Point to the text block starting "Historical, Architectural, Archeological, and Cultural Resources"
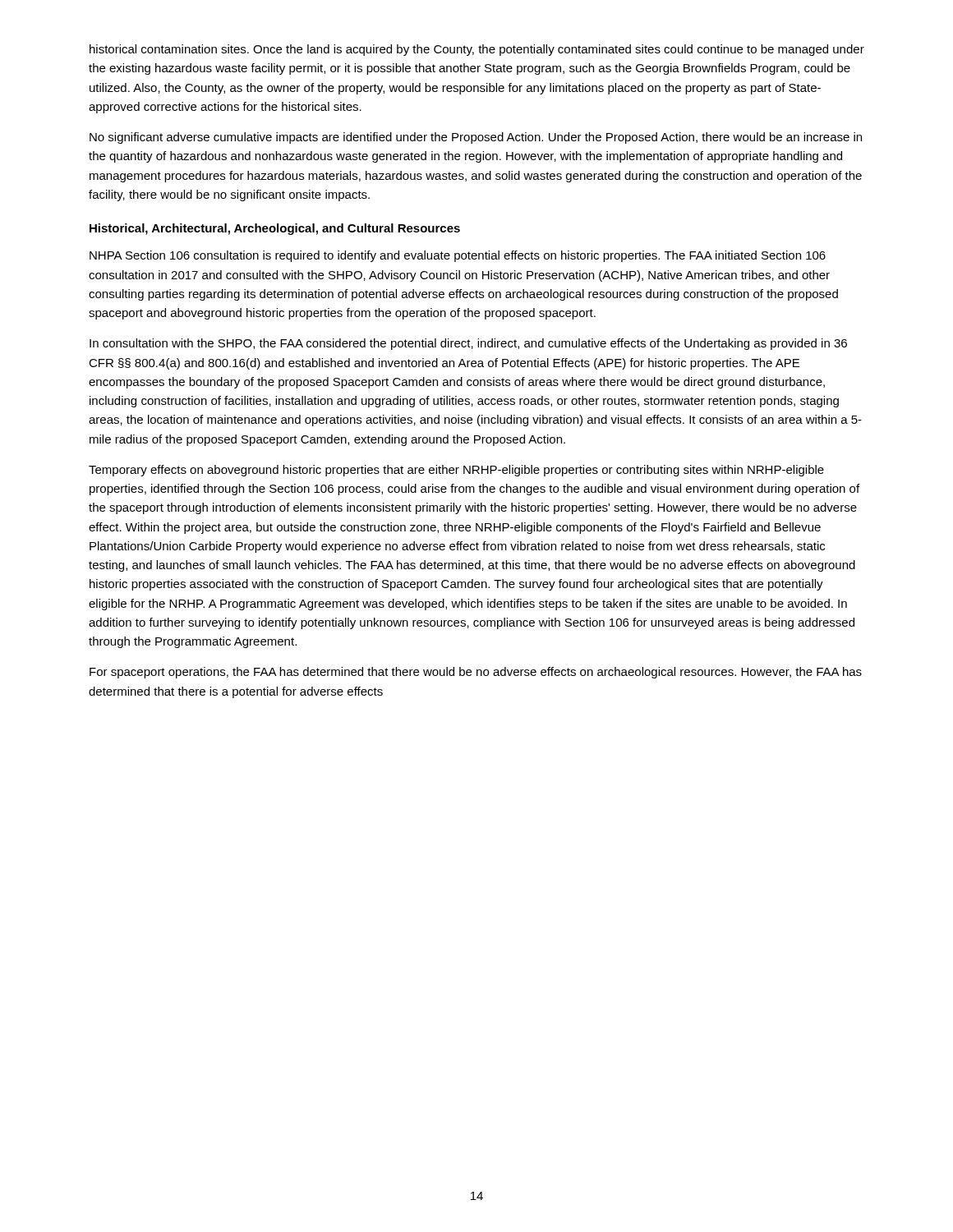This screenshot has height=1232, width=953. point(275,228)
